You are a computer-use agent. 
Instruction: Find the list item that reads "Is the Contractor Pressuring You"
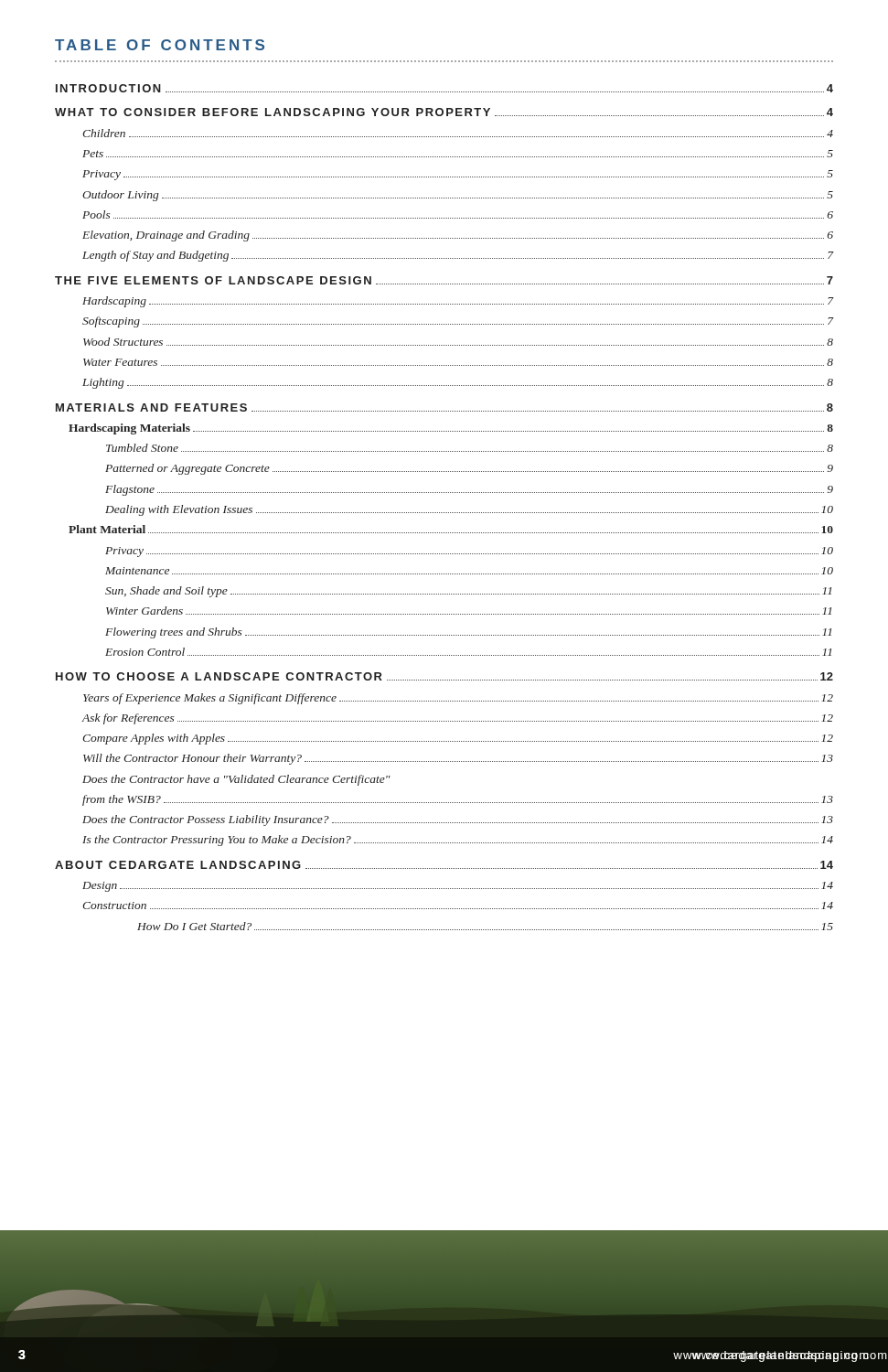coord(444,840)
